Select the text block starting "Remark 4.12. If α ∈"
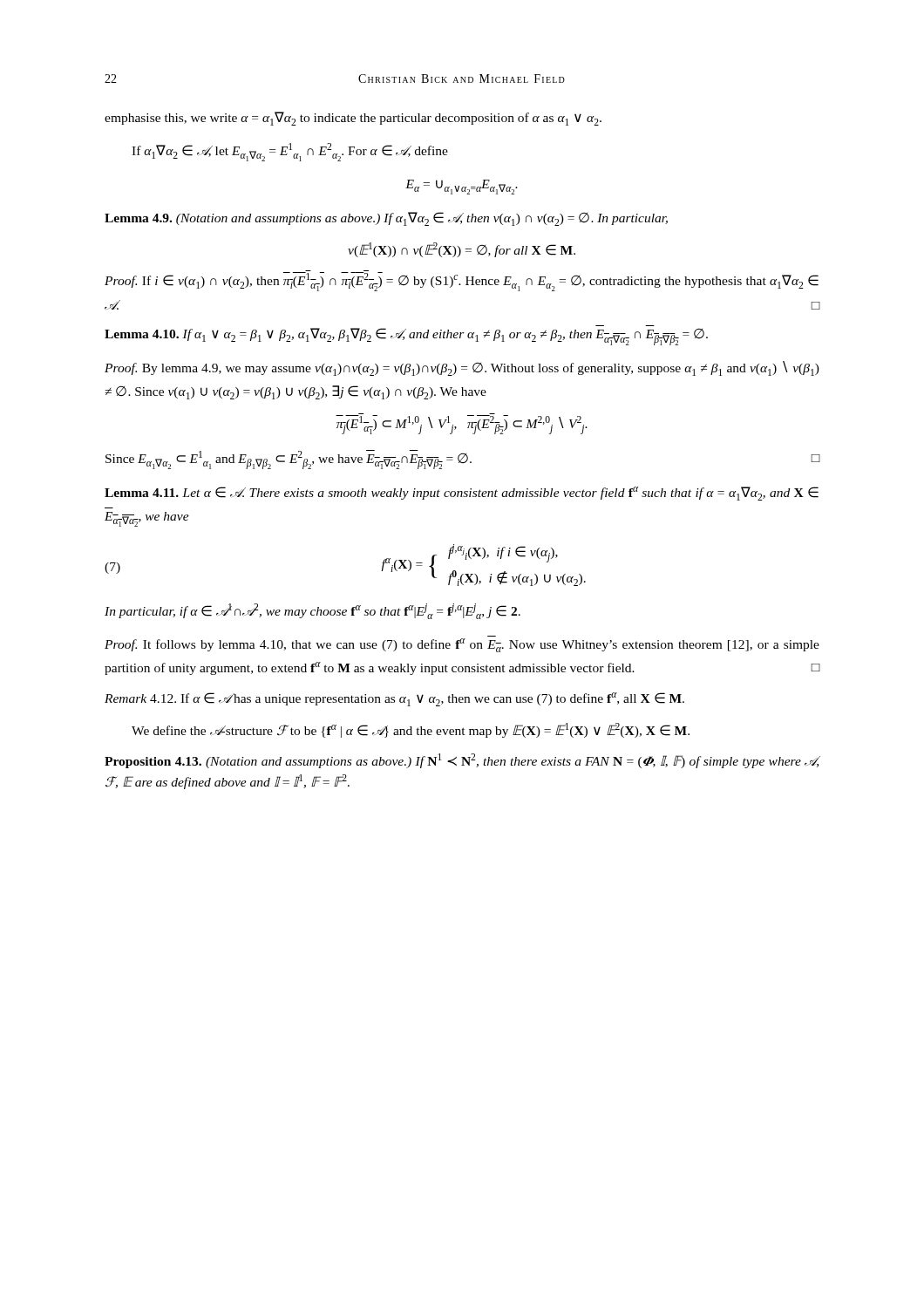This screenshot has height=1308, width=924. [462, 699]
